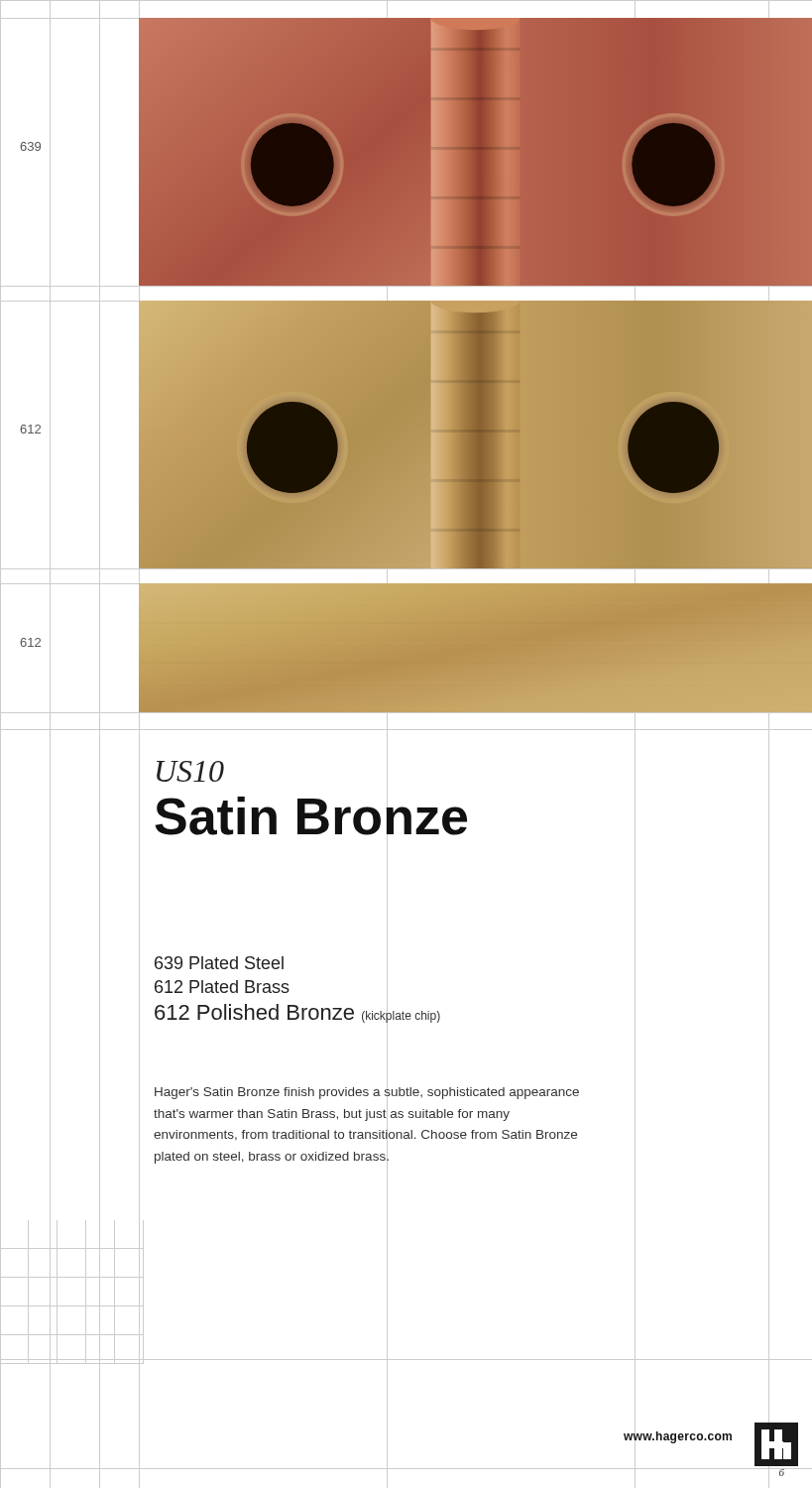This screenshot has width=812, height=1488.
Task: Point to the text block starting "612 Plated Brass"
Action: [x=222, y=987]
